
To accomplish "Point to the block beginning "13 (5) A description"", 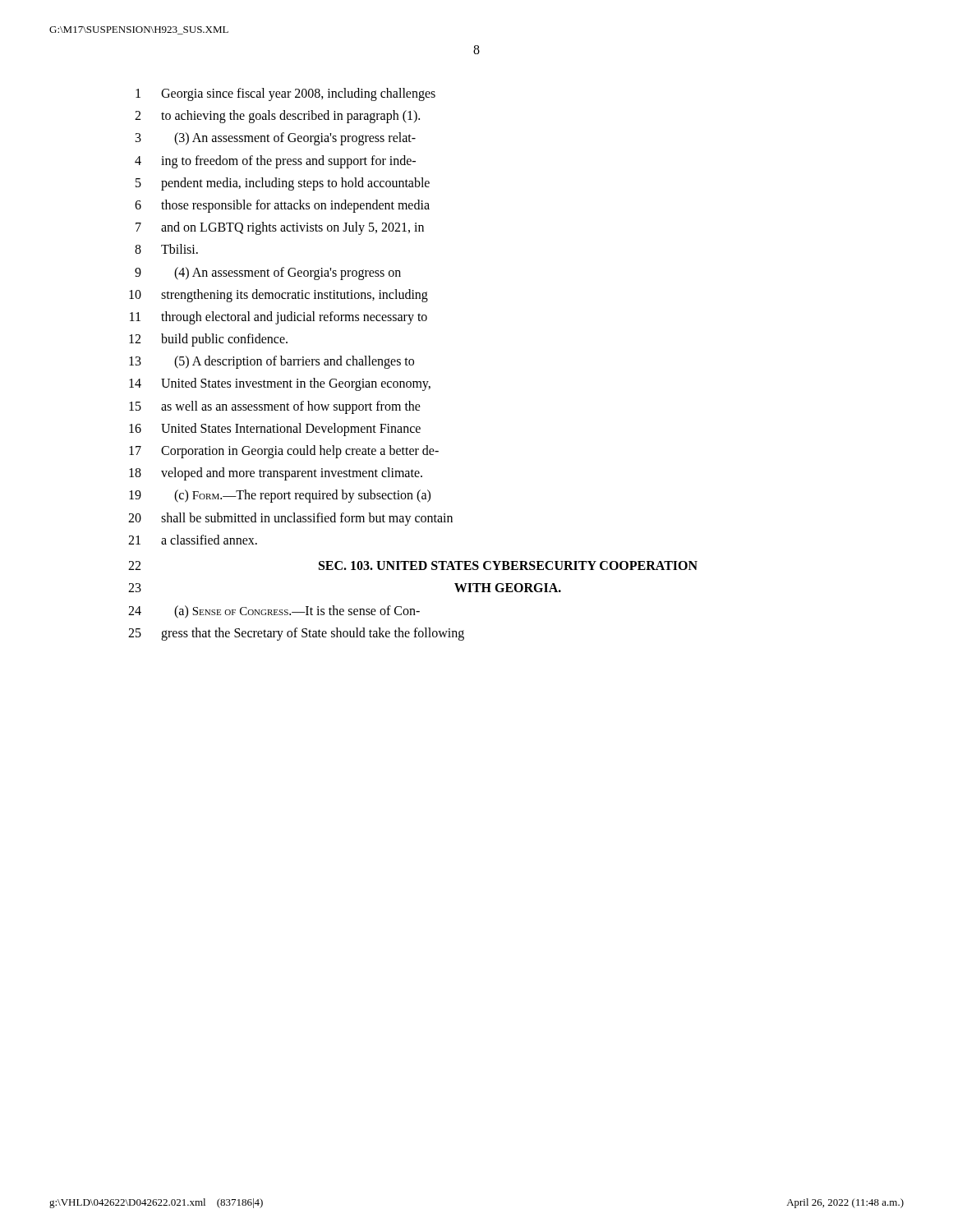I will point(272,362).
